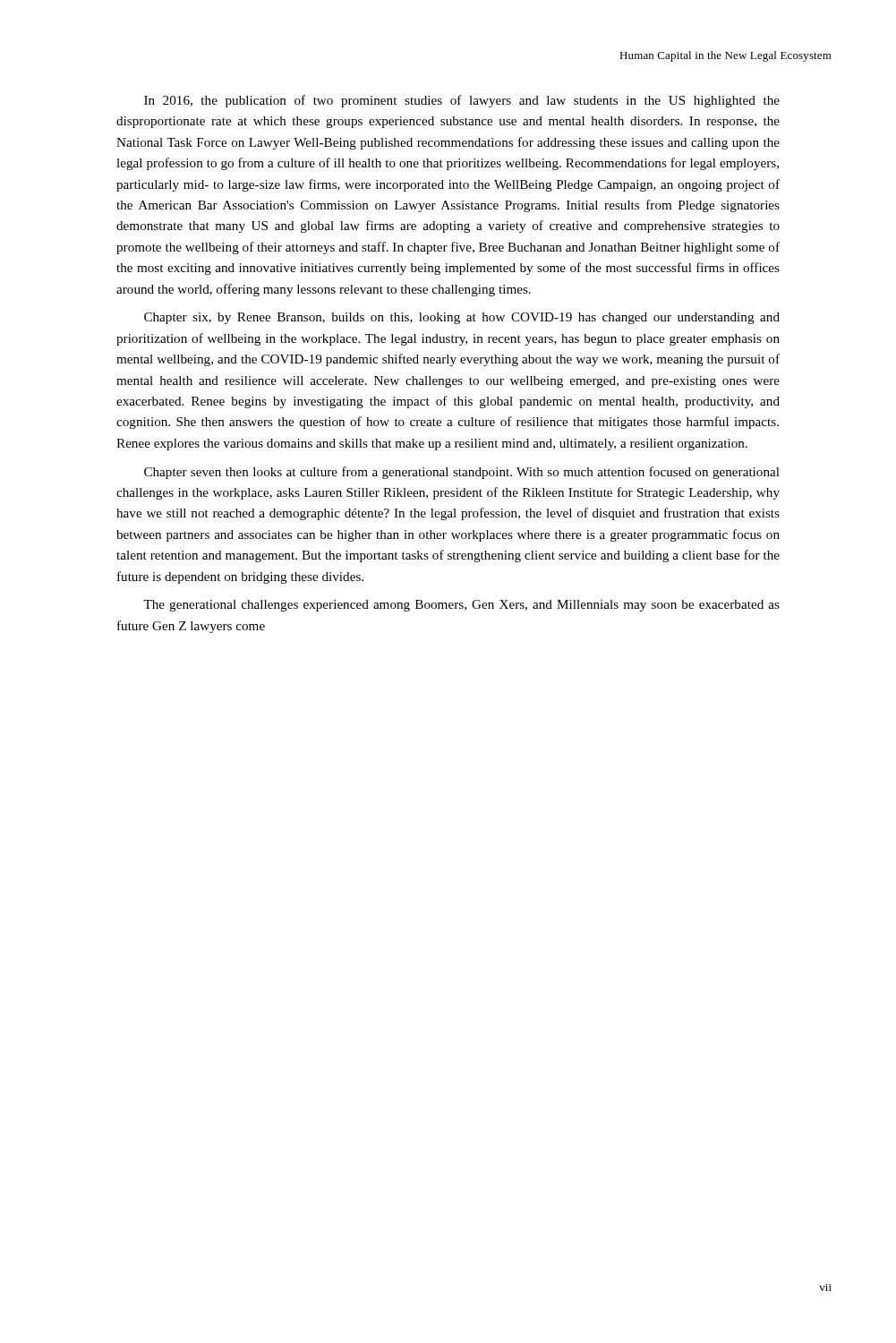Locate the block of text that opens with "Chapter six, by Renee"

pos(448,380)
